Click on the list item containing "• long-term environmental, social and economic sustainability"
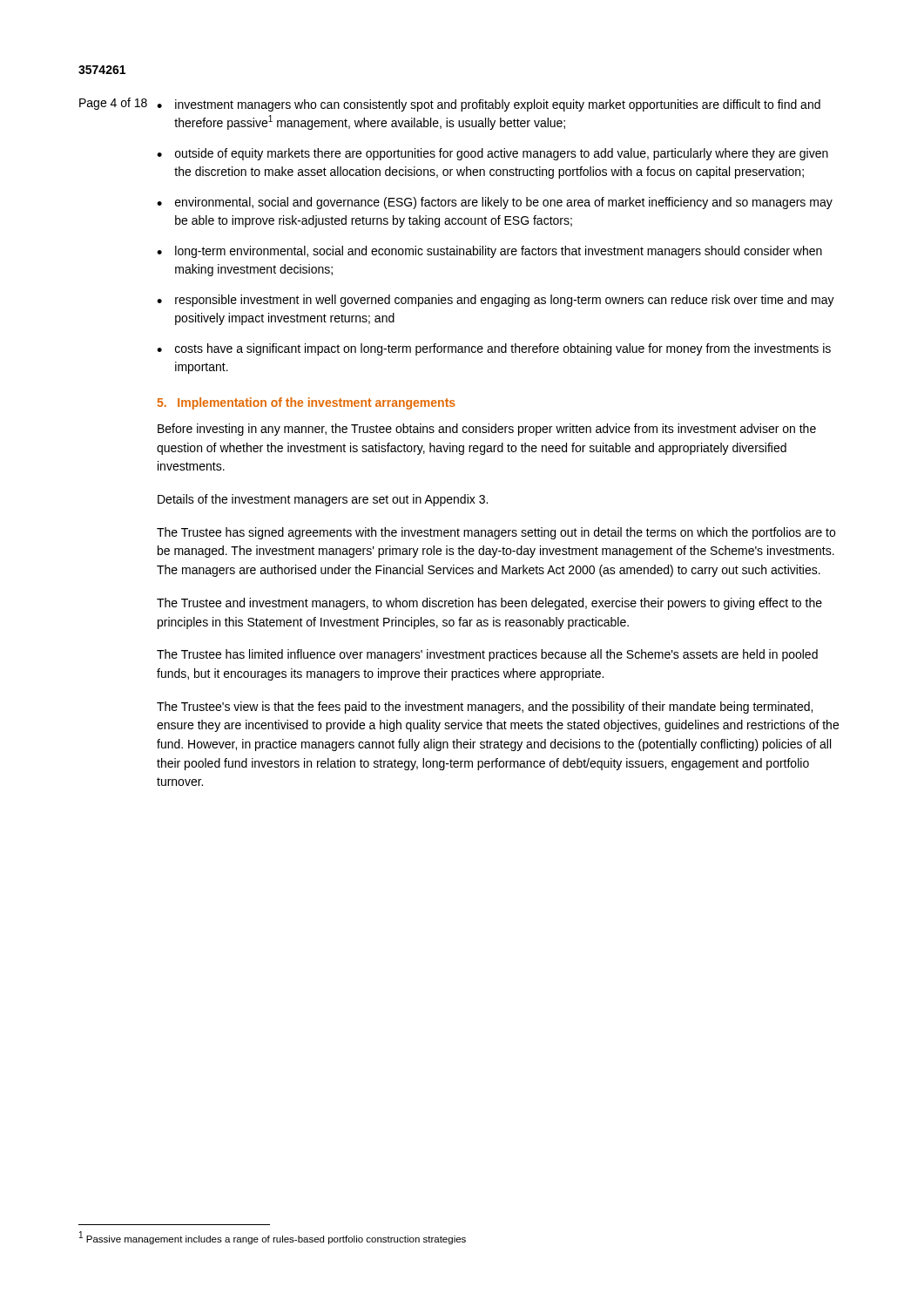 tap(501, 260)
